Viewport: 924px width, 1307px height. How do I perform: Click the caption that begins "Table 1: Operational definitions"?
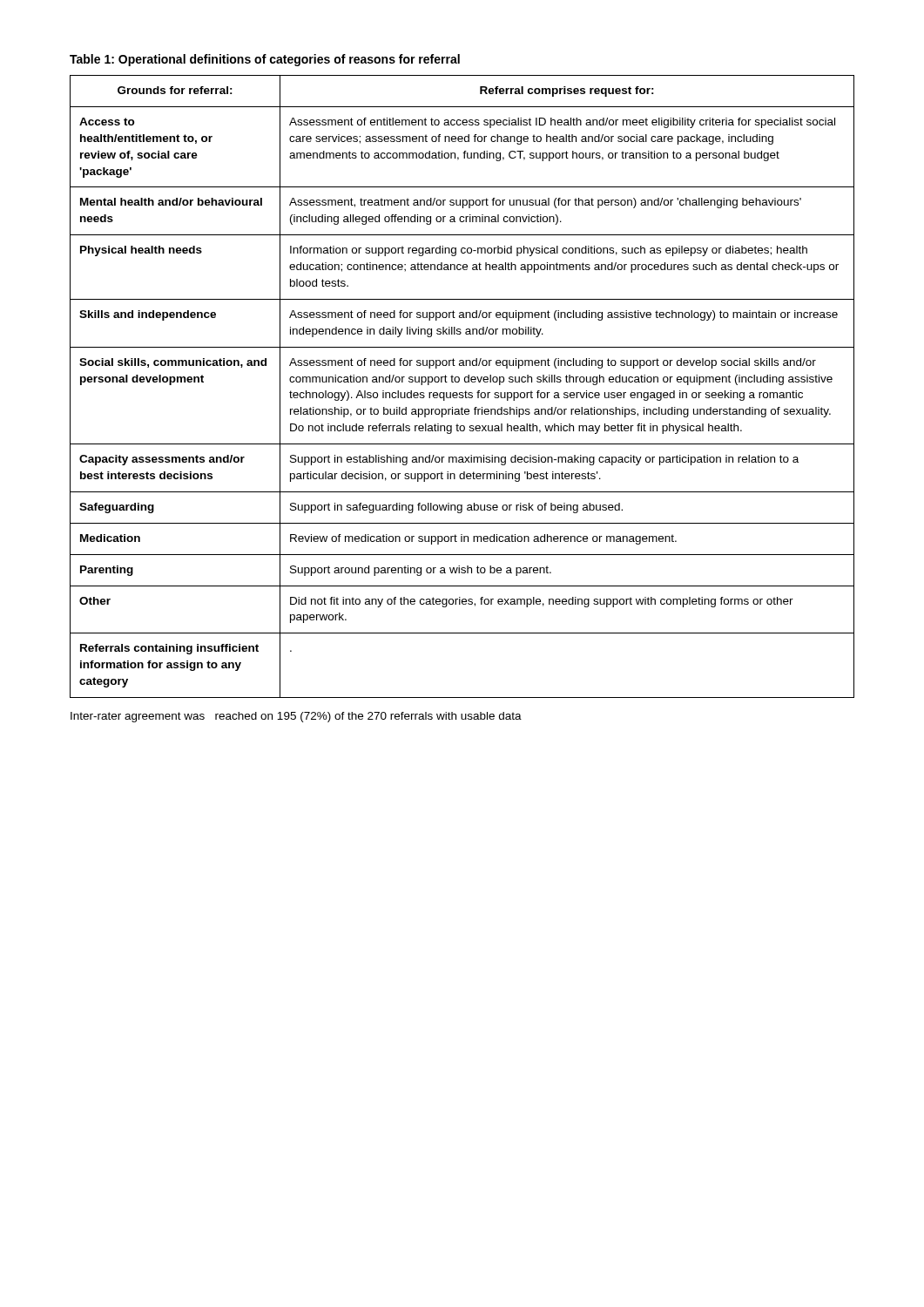click(265, 59)
